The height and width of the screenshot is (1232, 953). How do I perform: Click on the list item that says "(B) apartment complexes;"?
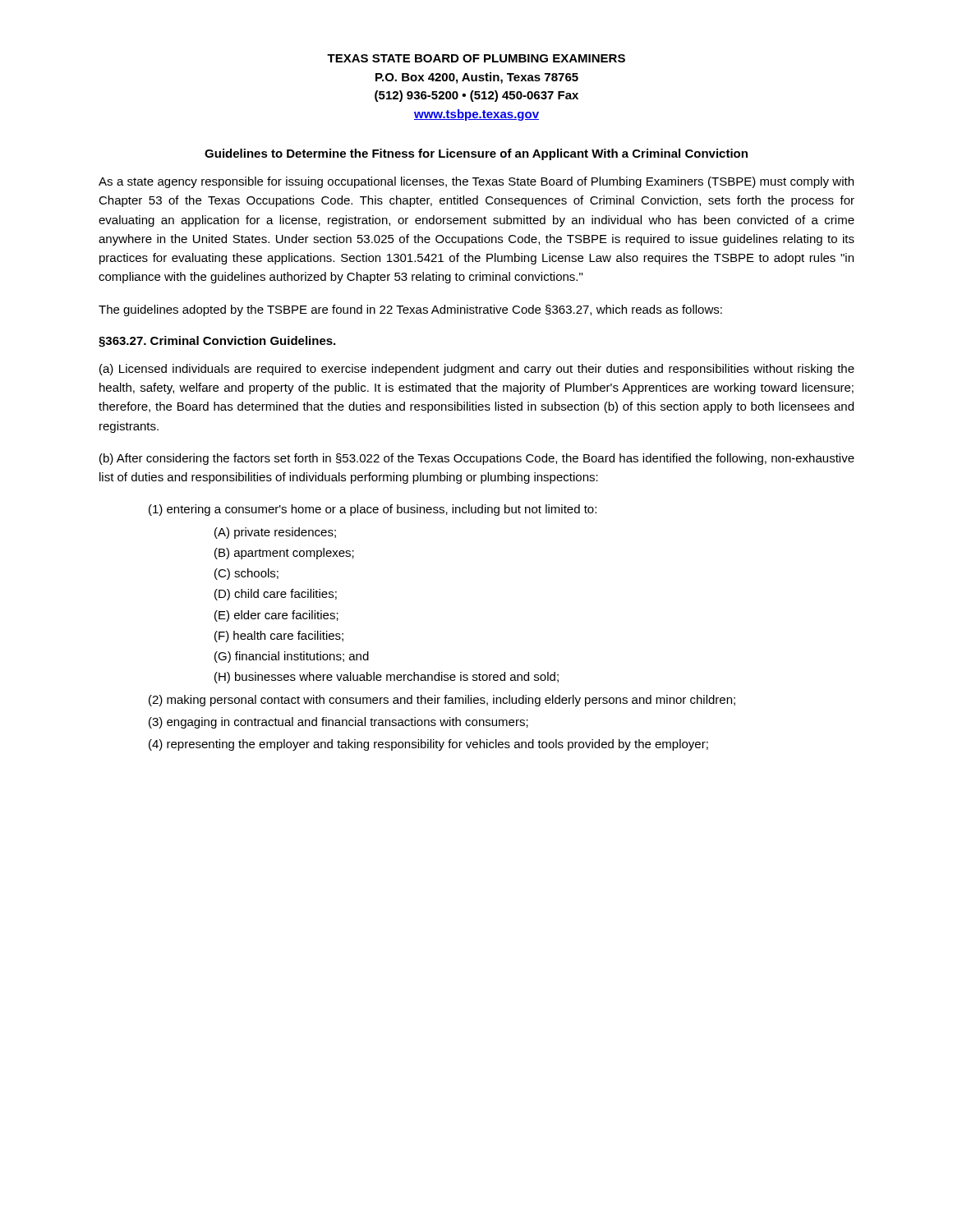(x=284, y=552)
